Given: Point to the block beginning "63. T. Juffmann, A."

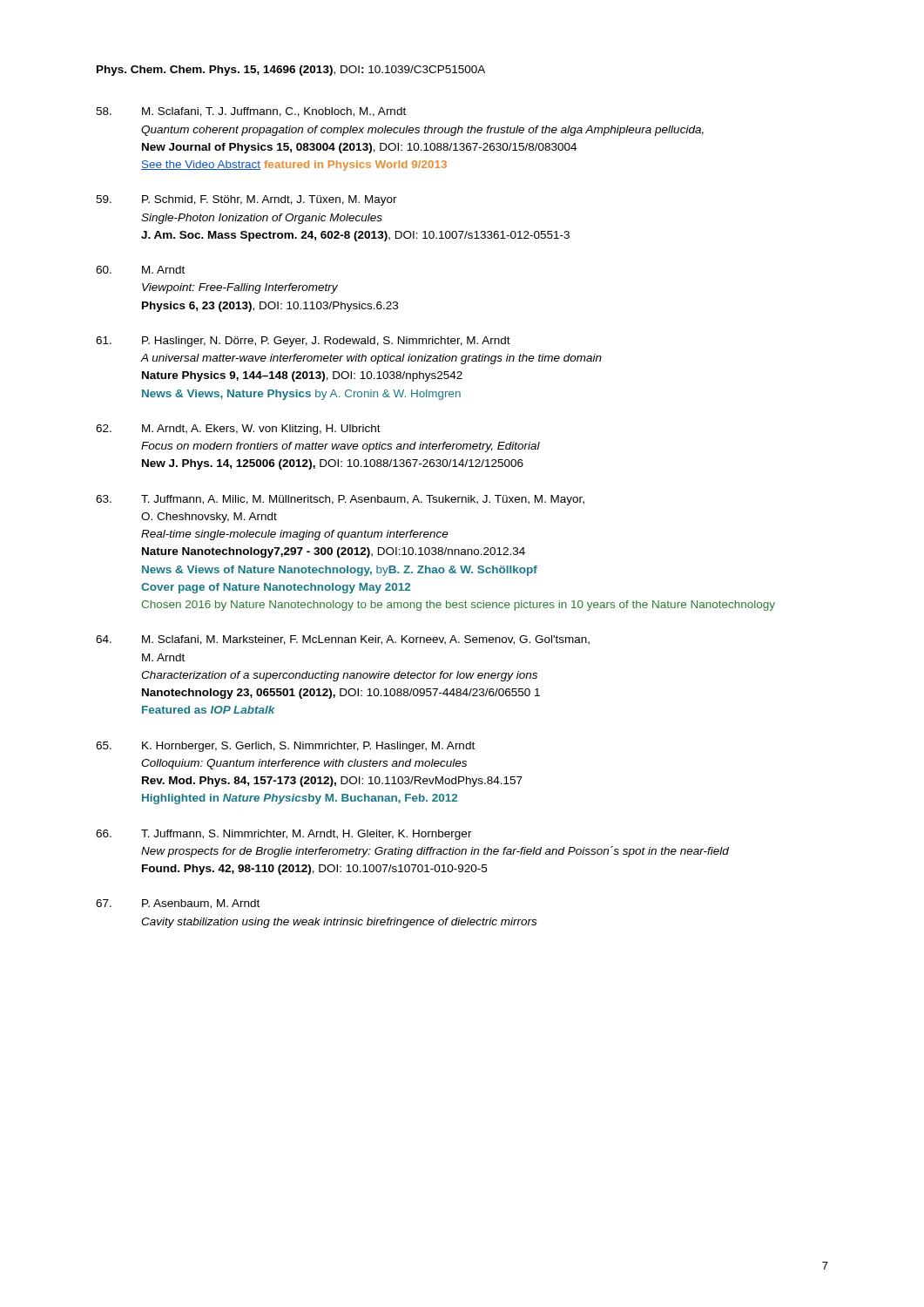Looking at the screenshot, I should coord(462,552).
